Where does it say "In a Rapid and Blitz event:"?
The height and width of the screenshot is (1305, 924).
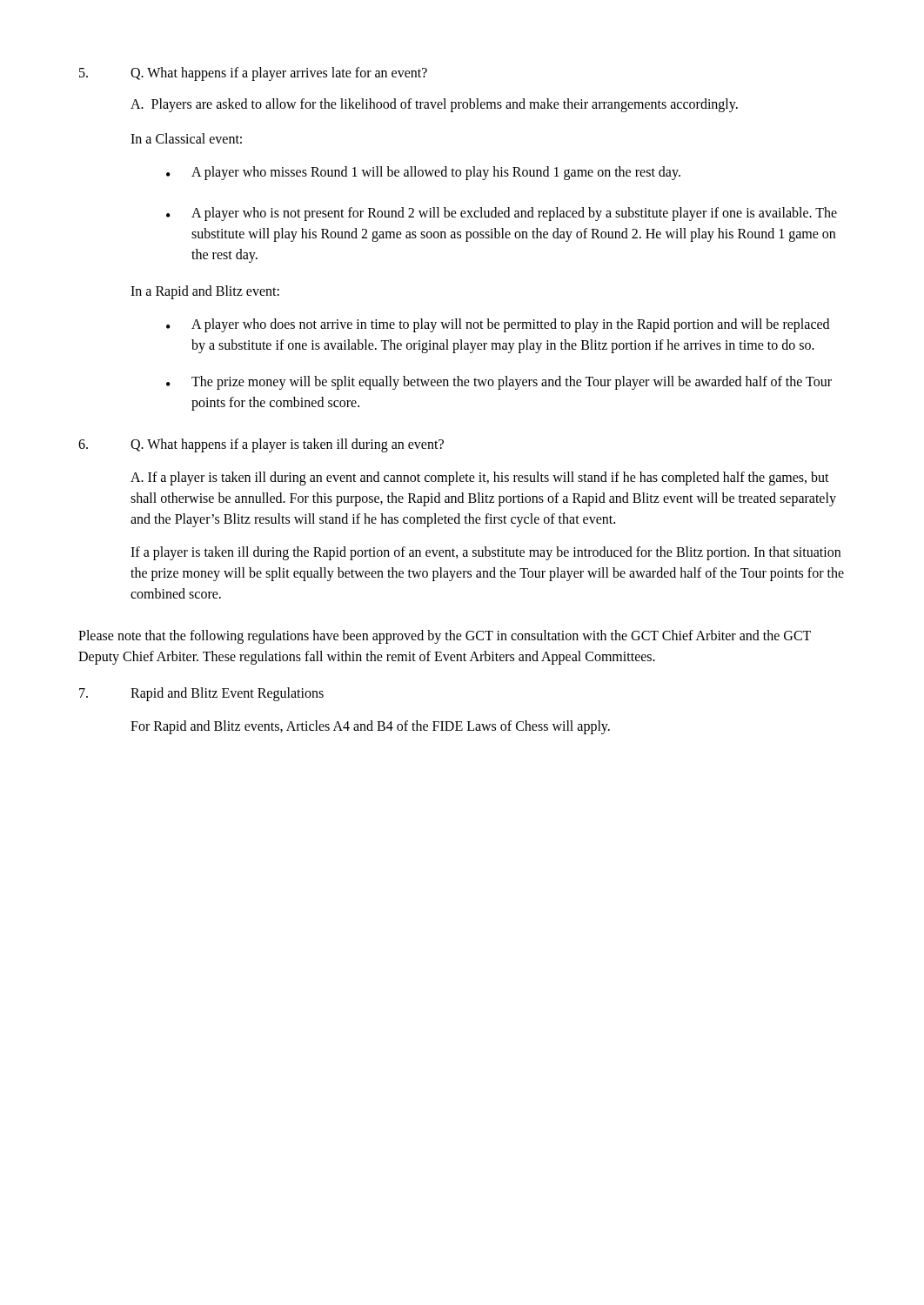pyautogui.click(x=205, y=292)
